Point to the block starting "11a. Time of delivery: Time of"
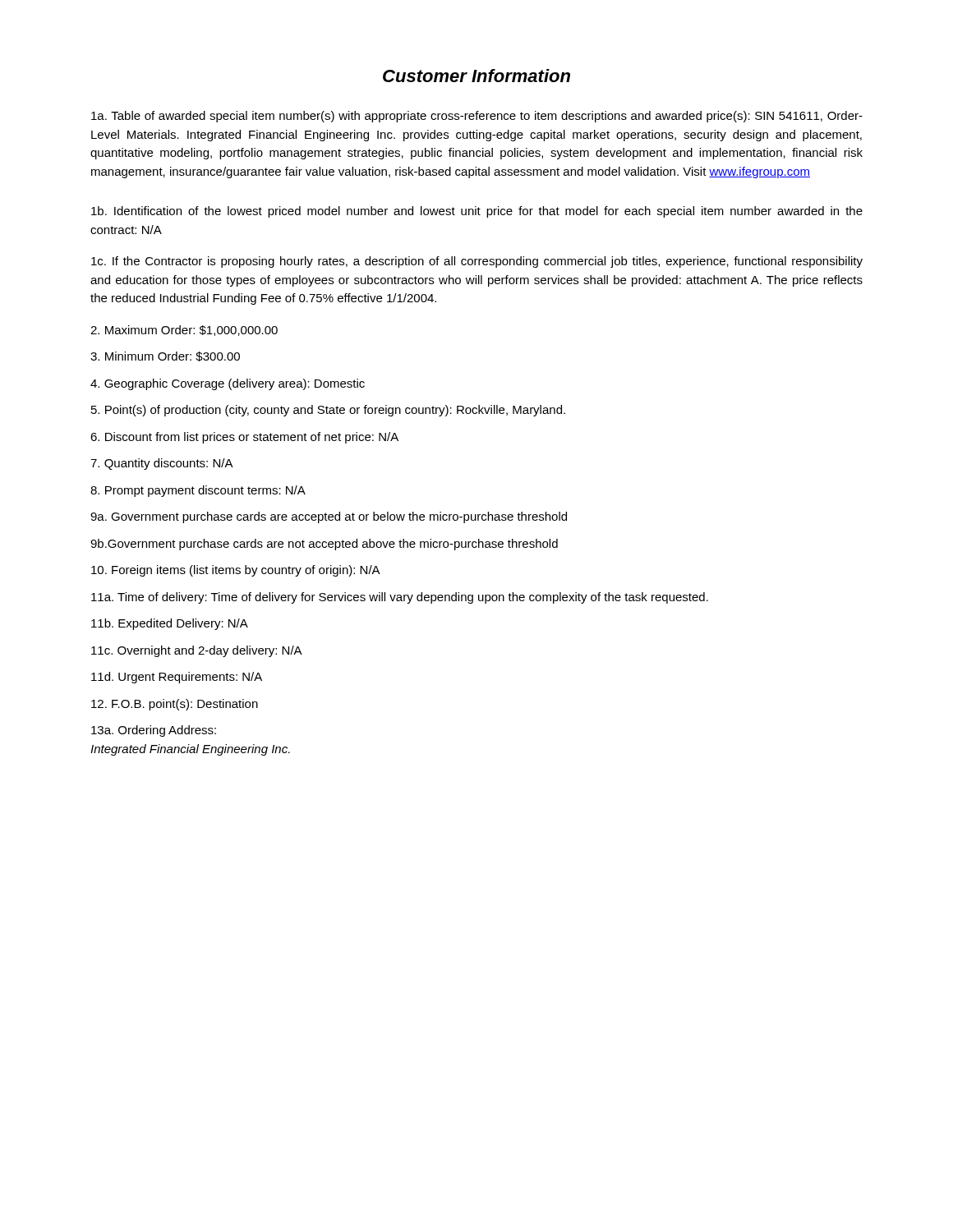 pos(400,596)
